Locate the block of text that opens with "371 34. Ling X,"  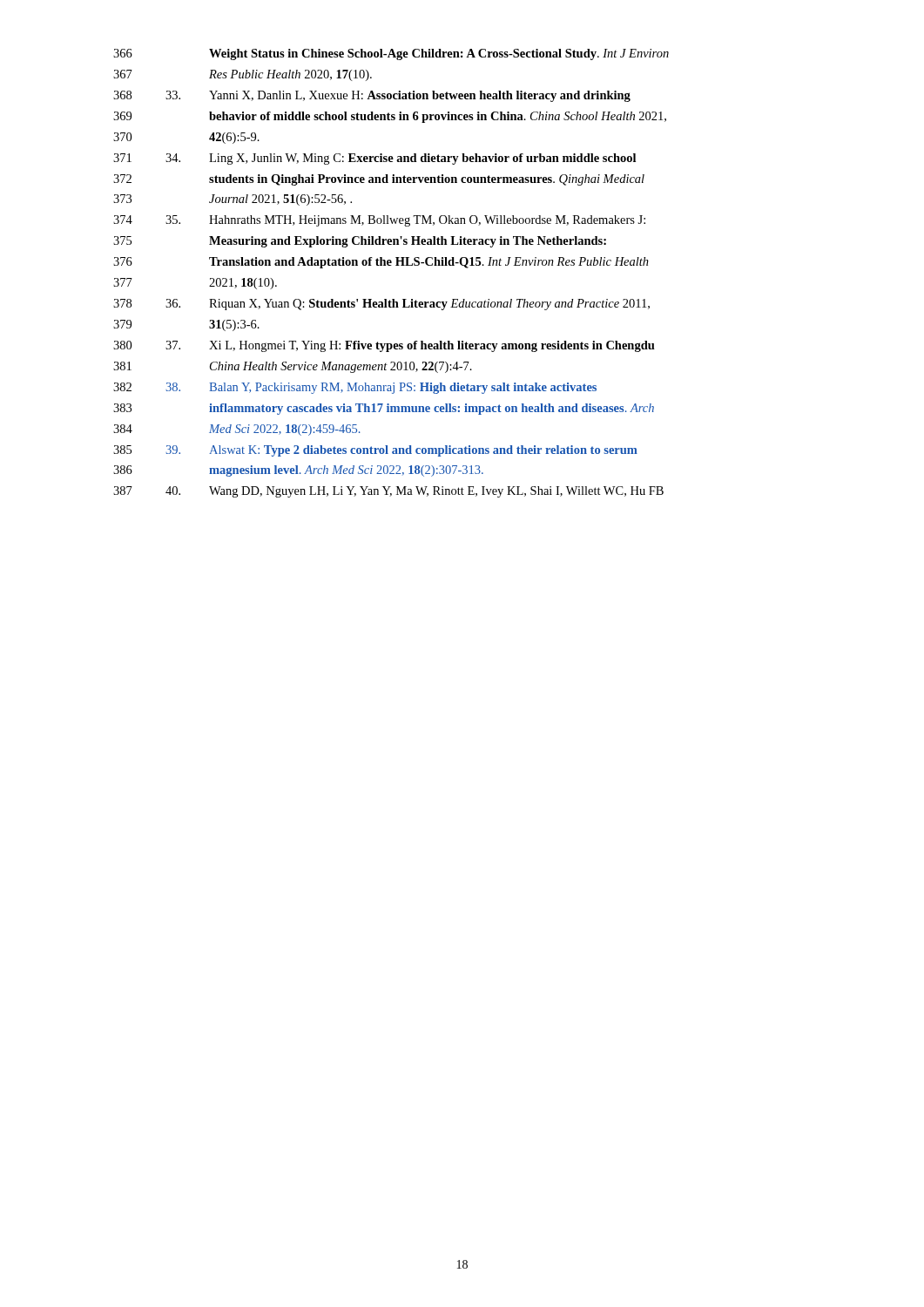pyautogui.click(x=475, y=179)
